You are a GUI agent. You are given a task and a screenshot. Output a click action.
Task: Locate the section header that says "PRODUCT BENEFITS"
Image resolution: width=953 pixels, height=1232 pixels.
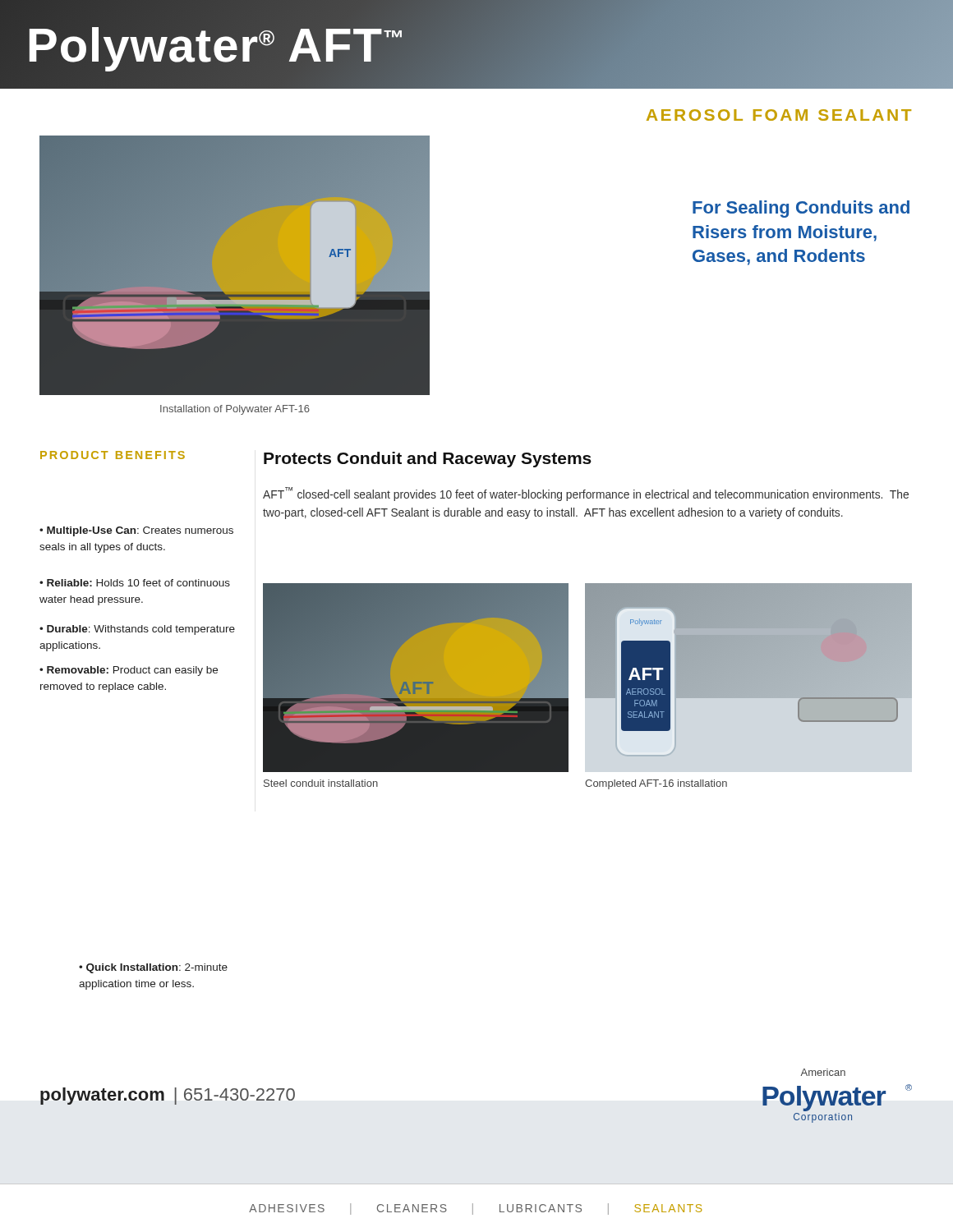[113, 455]
